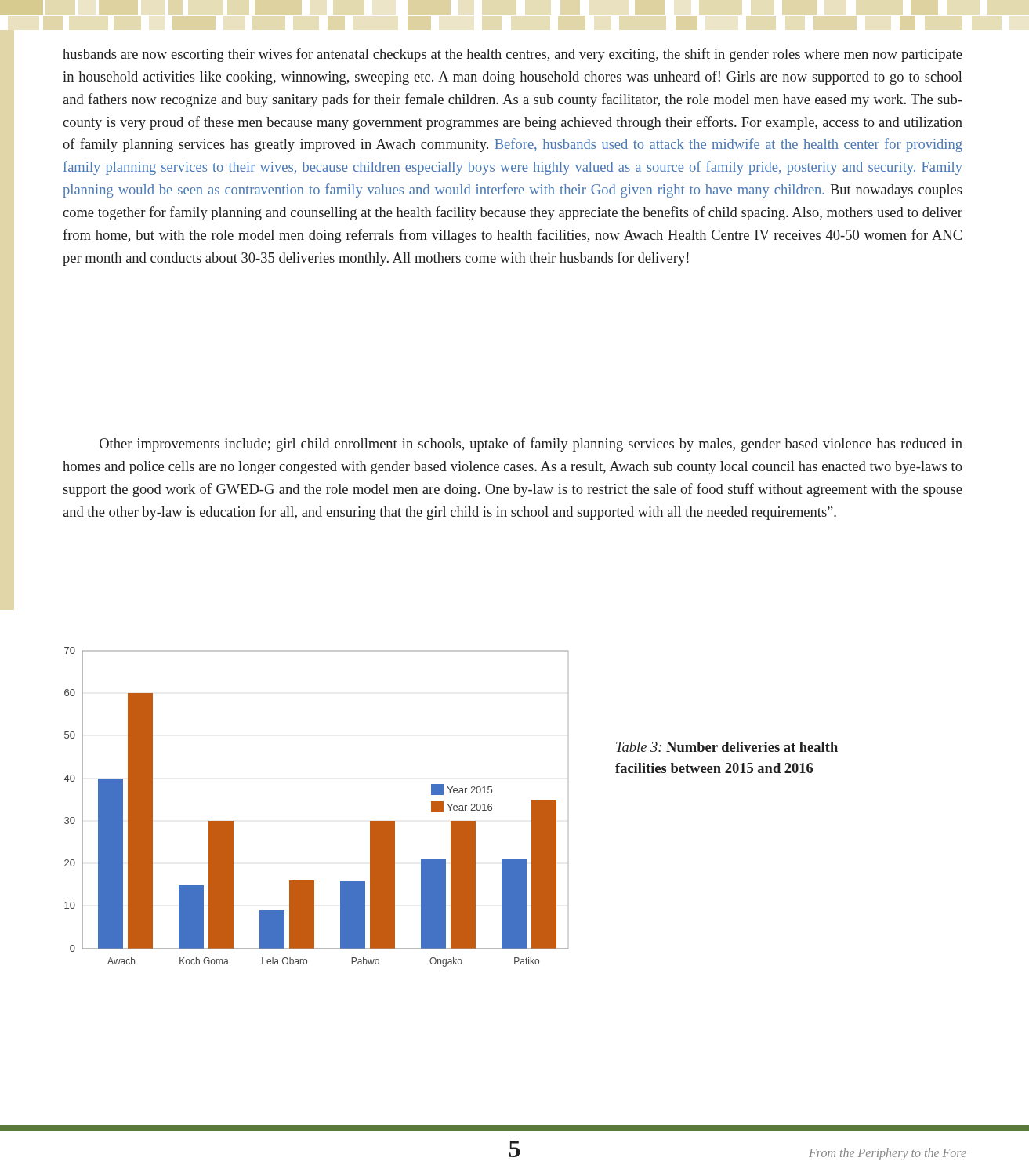Find the element starting "Other improvements include; girl child"
This screenshot has width=1029, height=1176.
pos(513,478)
